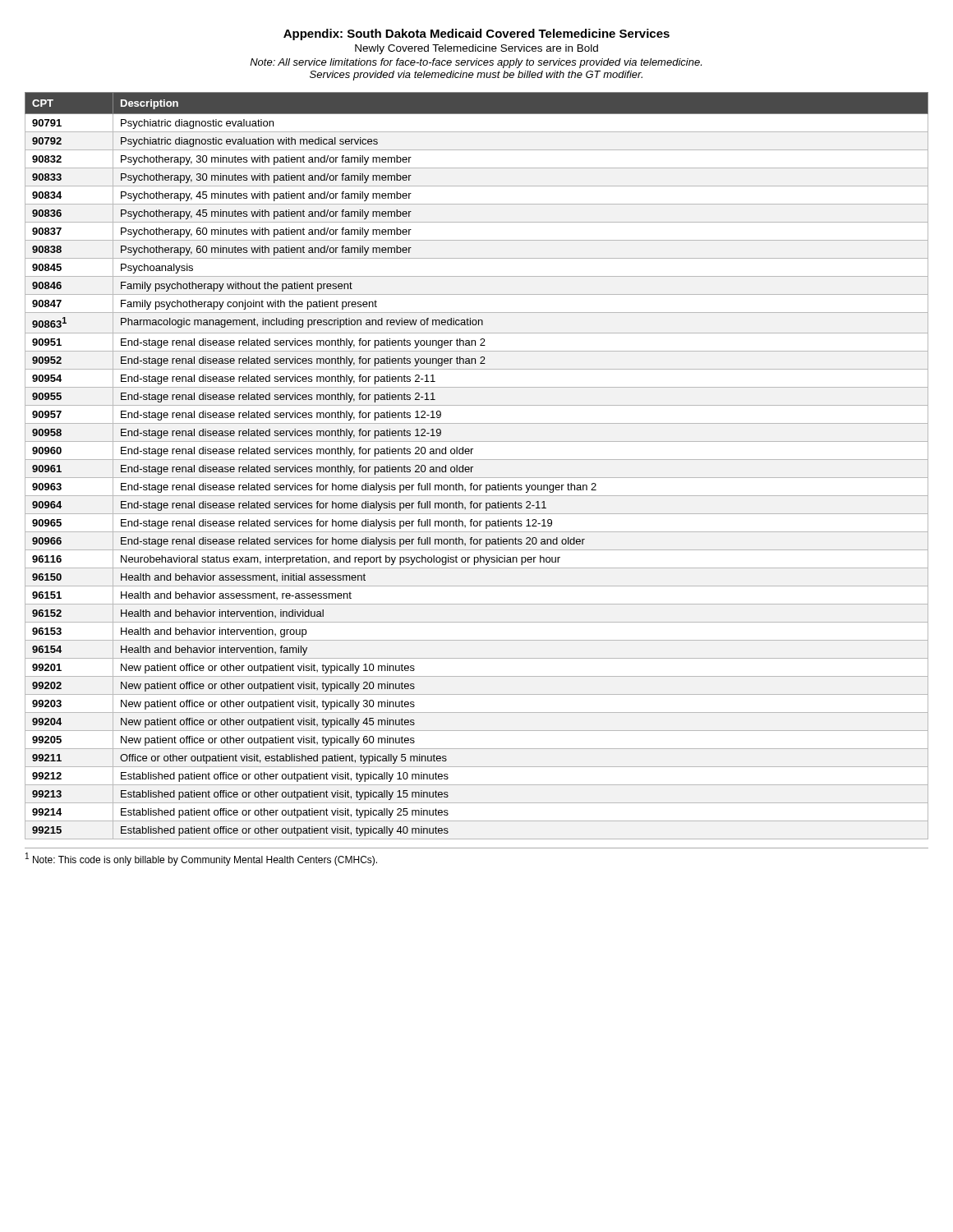Click on the element starting "1 Note: This code is"
Screen dimensions: 1232x953
click(201, 859)
